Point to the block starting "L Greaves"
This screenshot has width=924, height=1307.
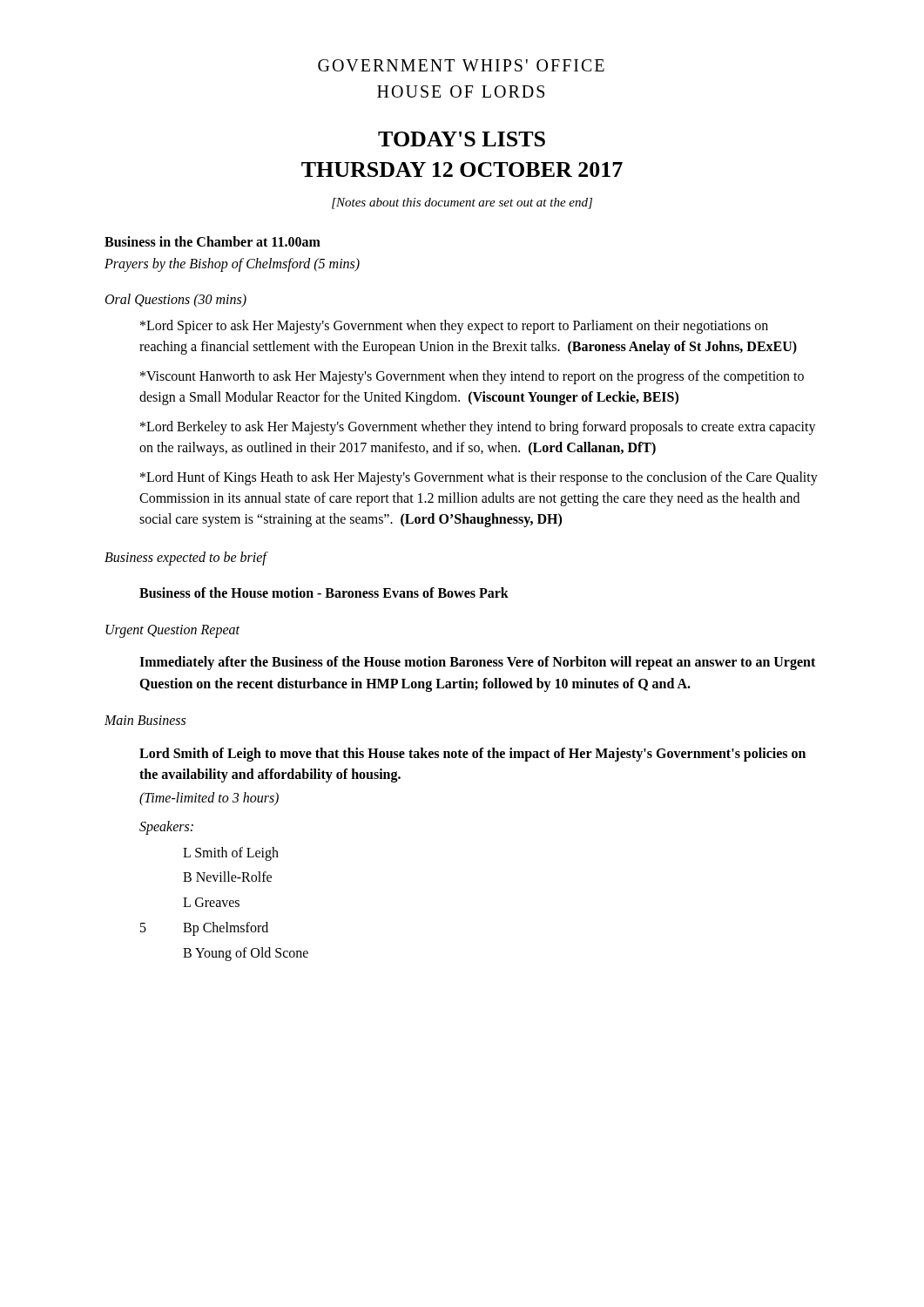(x=211, y=902)
